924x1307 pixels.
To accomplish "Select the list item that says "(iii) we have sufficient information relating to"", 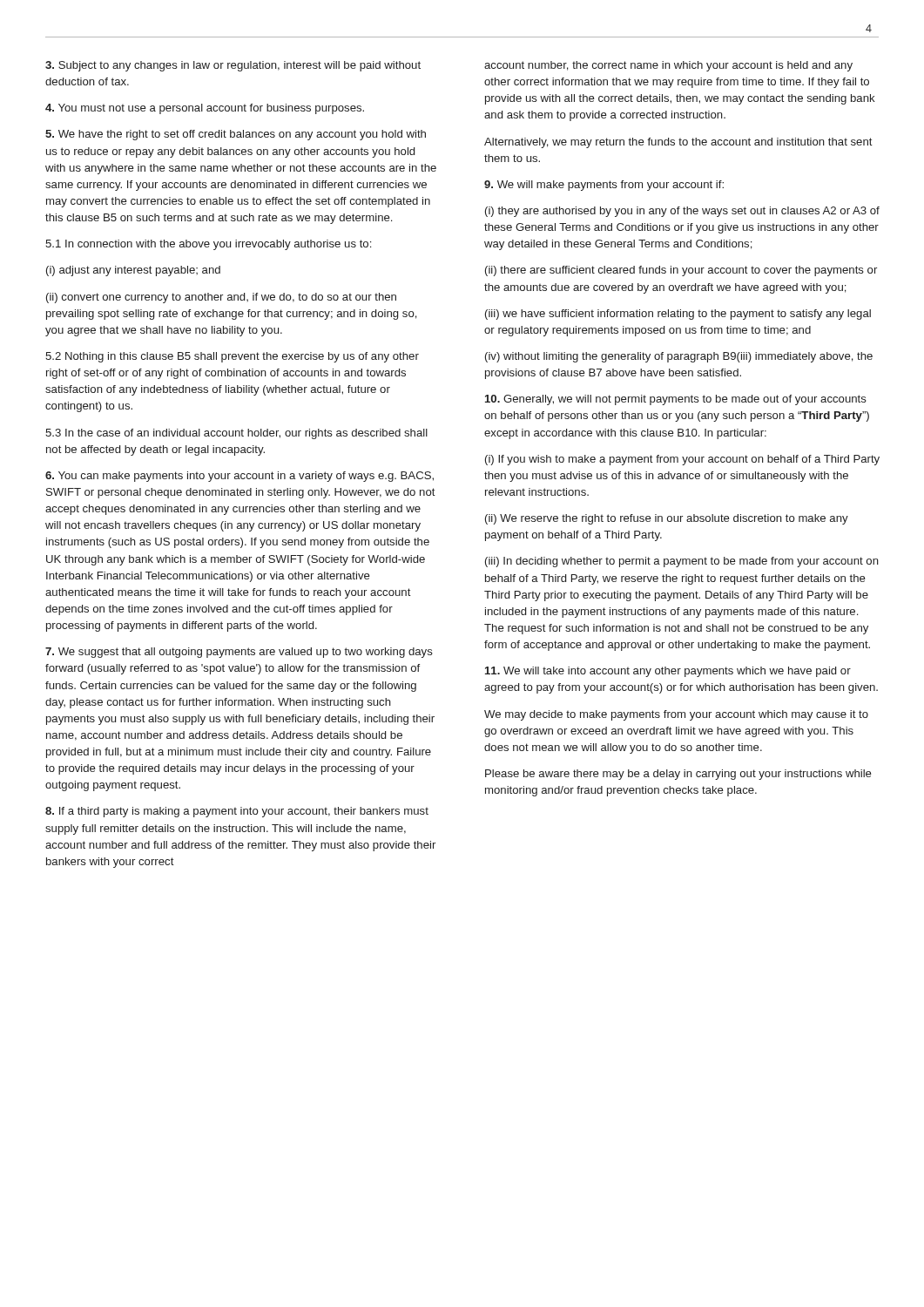I will click(678, 321).
